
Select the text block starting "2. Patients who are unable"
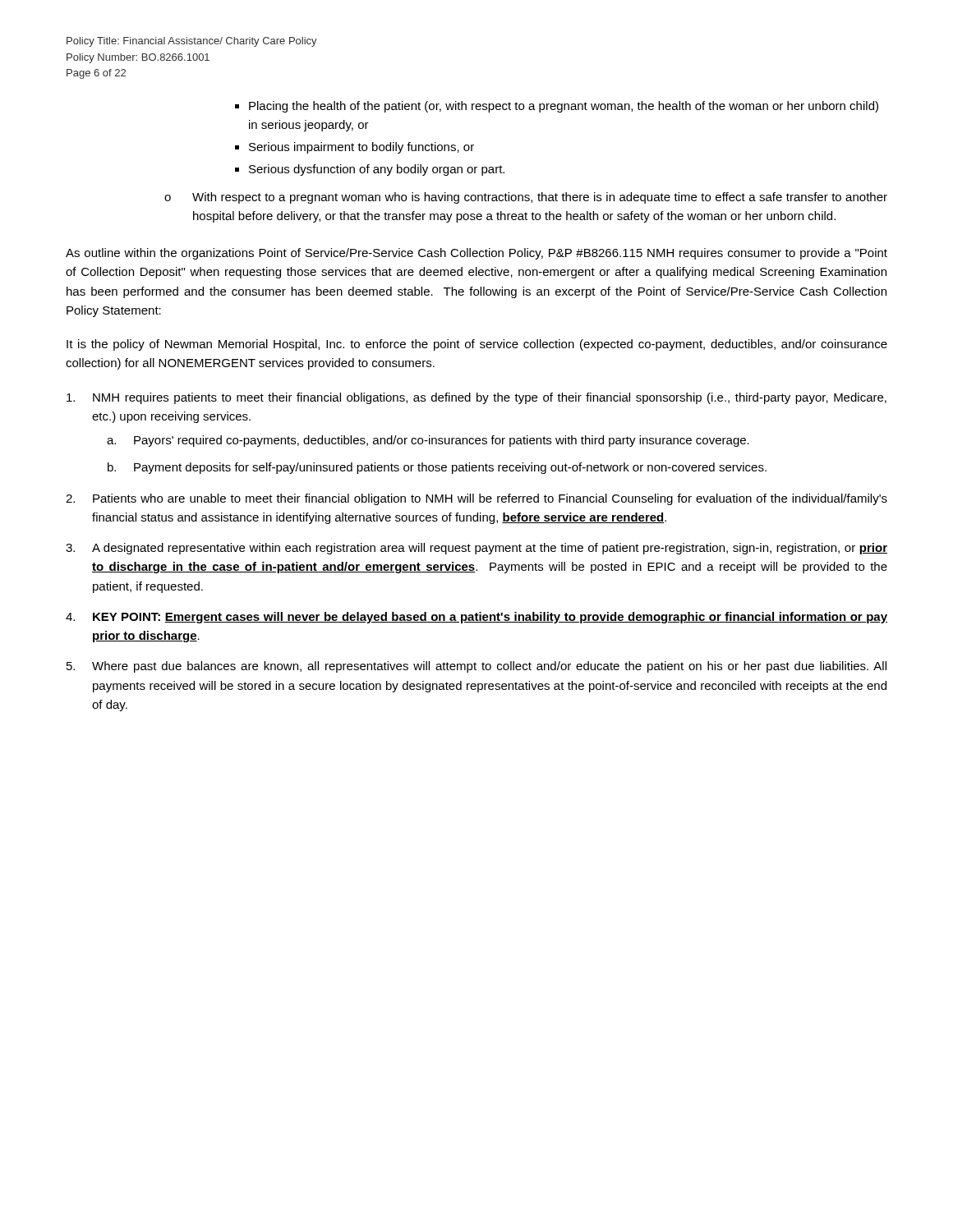(x=476, y=507)
